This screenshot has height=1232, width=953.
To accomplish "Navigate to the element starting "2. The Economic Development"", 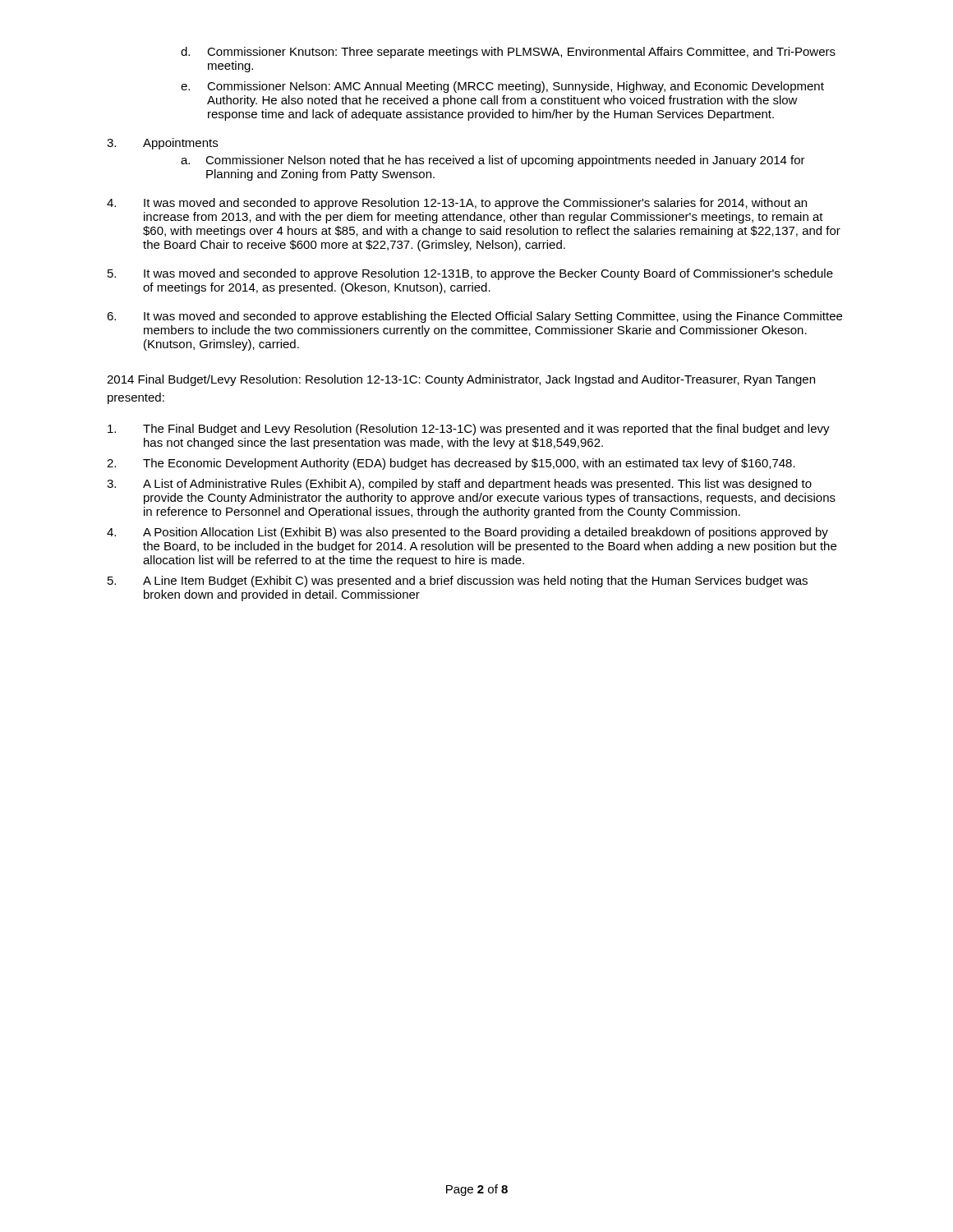I will (476, 462).
